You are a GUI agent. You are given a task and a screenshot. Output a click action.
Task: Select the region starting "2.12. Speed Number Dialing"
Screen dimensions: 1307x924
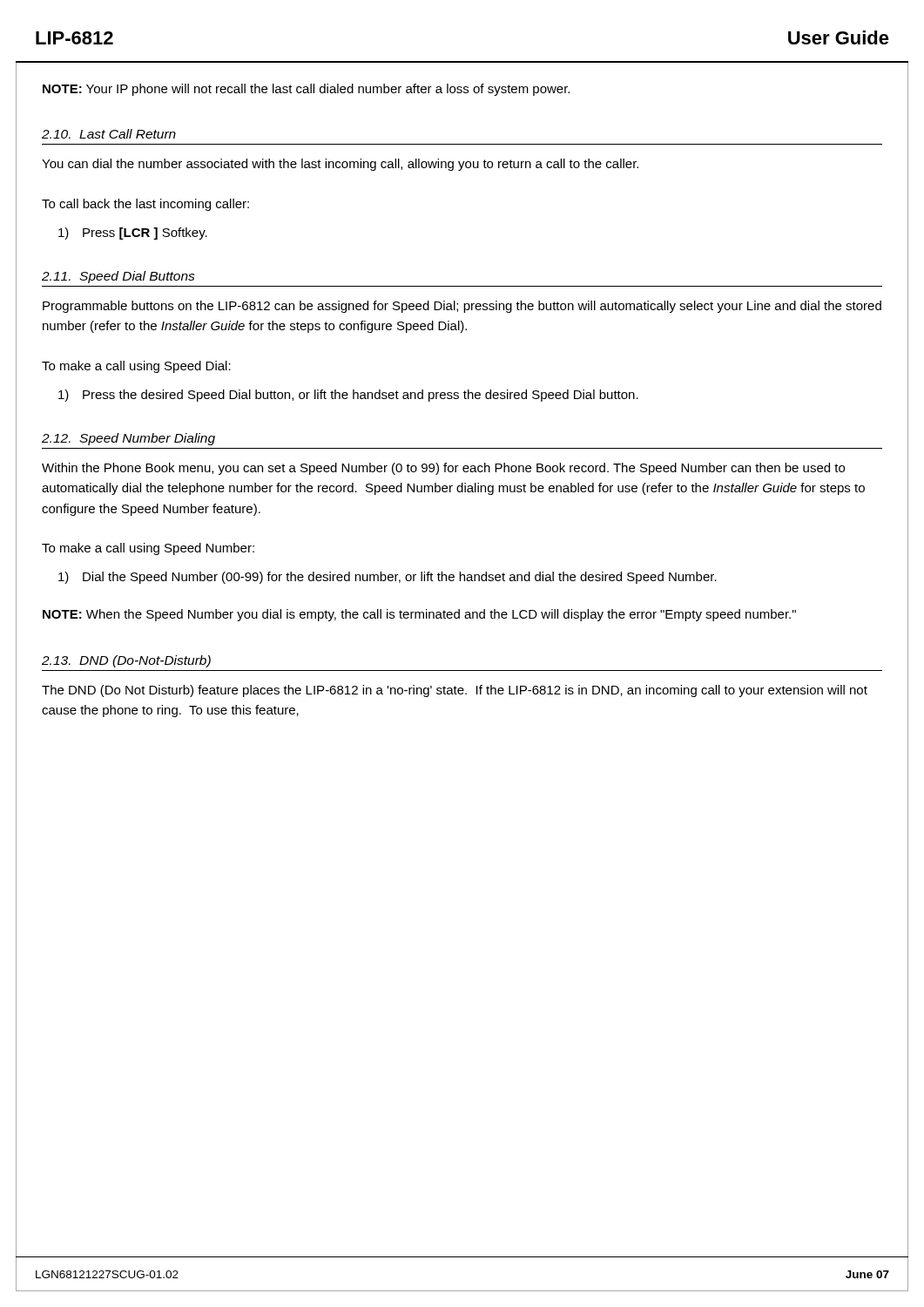tap(128, 438)
